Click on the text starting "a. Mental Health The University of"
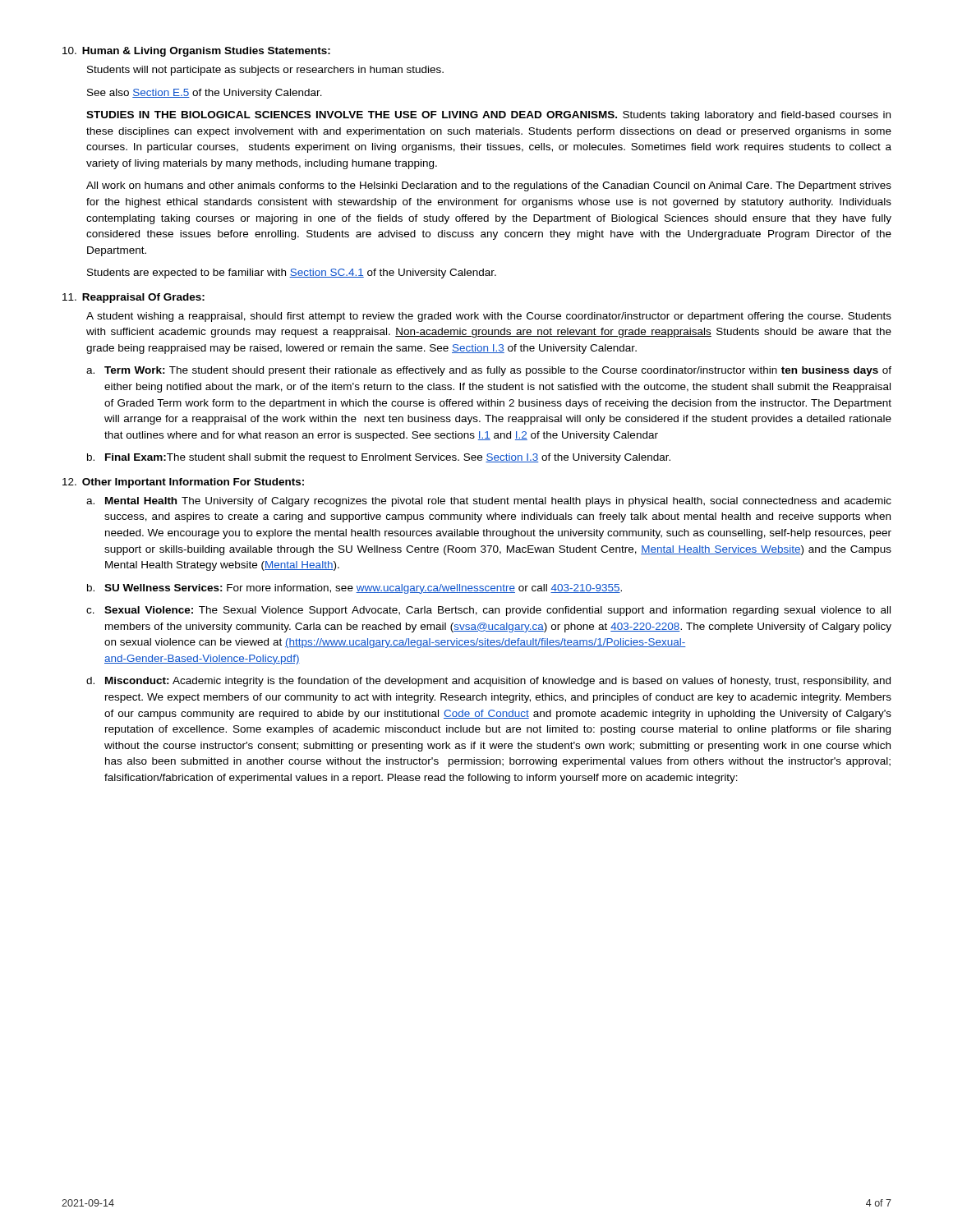953x1232 pixels. [x=489, y=533]
